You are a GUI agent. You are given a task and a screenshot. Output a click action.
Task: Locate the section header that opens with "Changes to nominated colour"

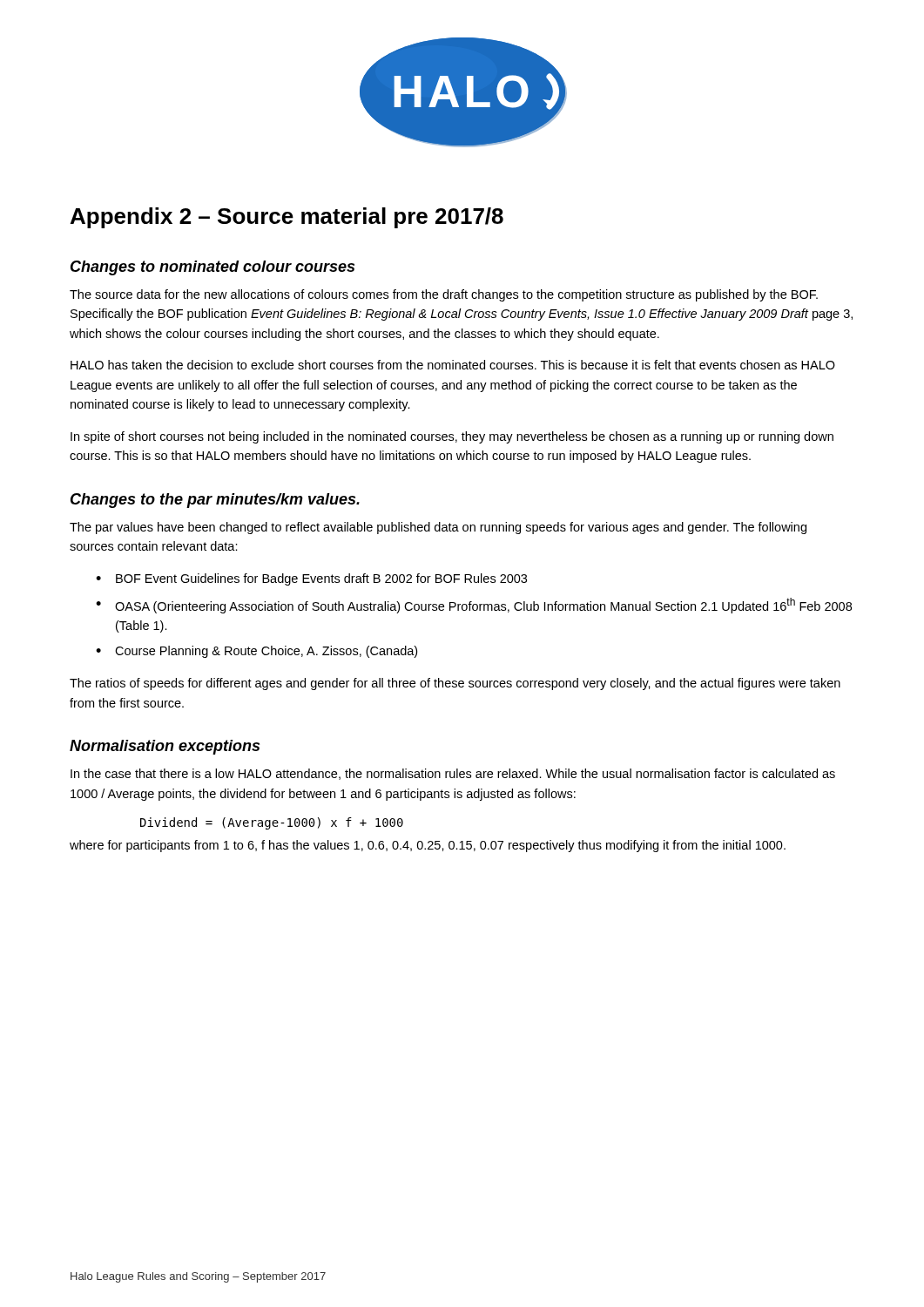(x=213, y=267)
